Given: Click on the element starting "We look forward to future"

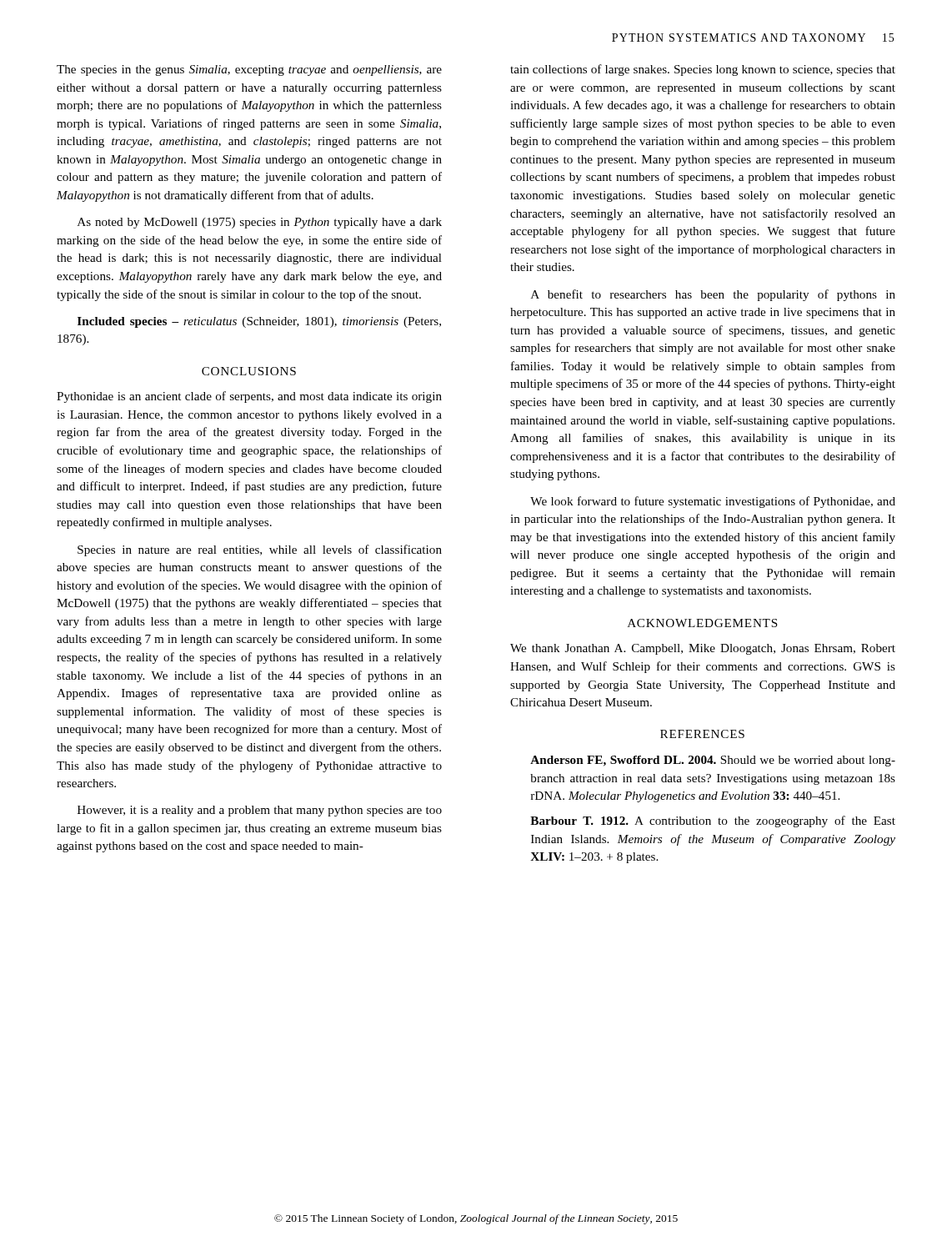Looking at the screenshot, I should 703,546.
